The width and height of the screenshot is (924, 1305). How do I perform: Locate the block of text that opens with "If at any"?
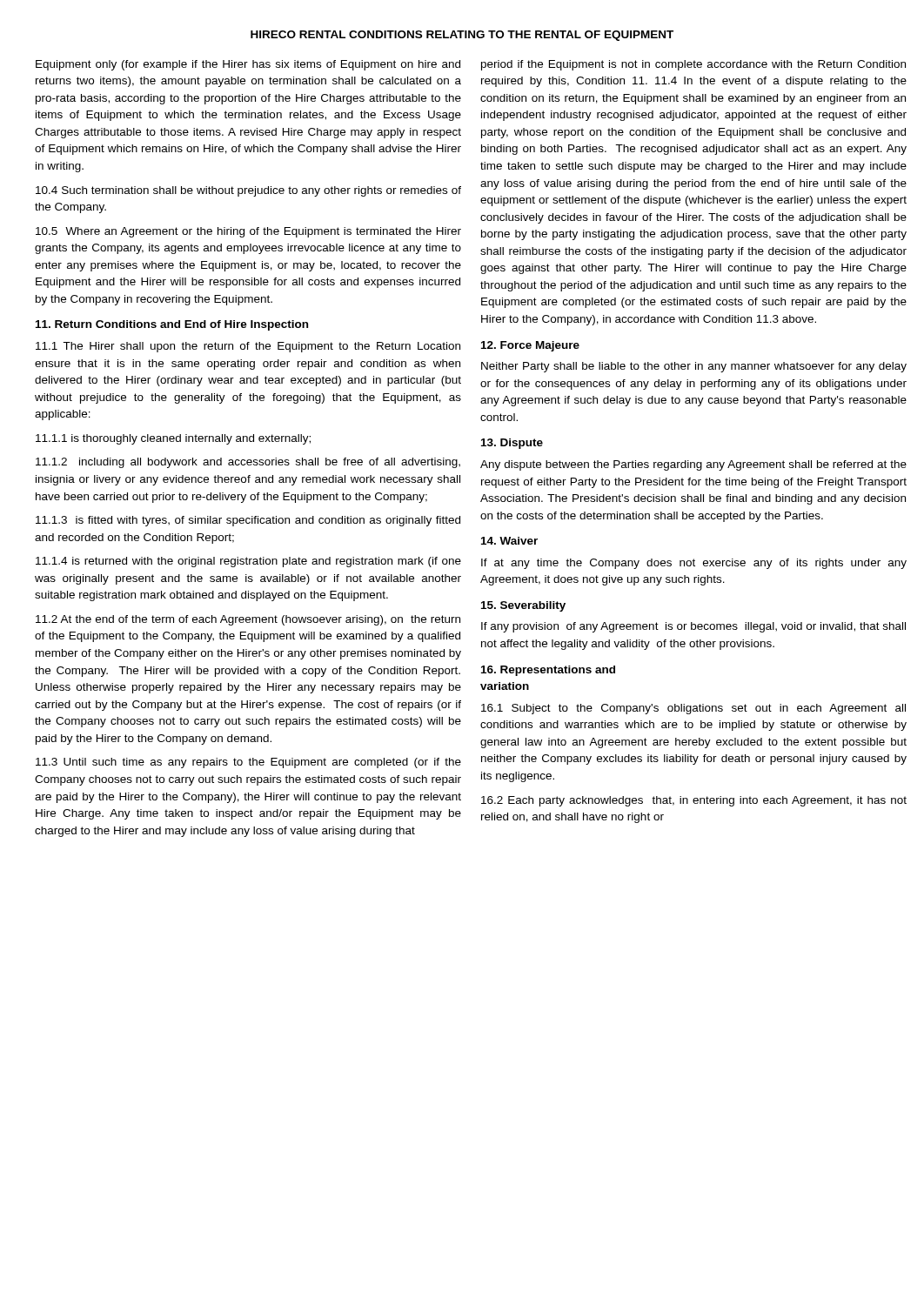tap(693, 571)
